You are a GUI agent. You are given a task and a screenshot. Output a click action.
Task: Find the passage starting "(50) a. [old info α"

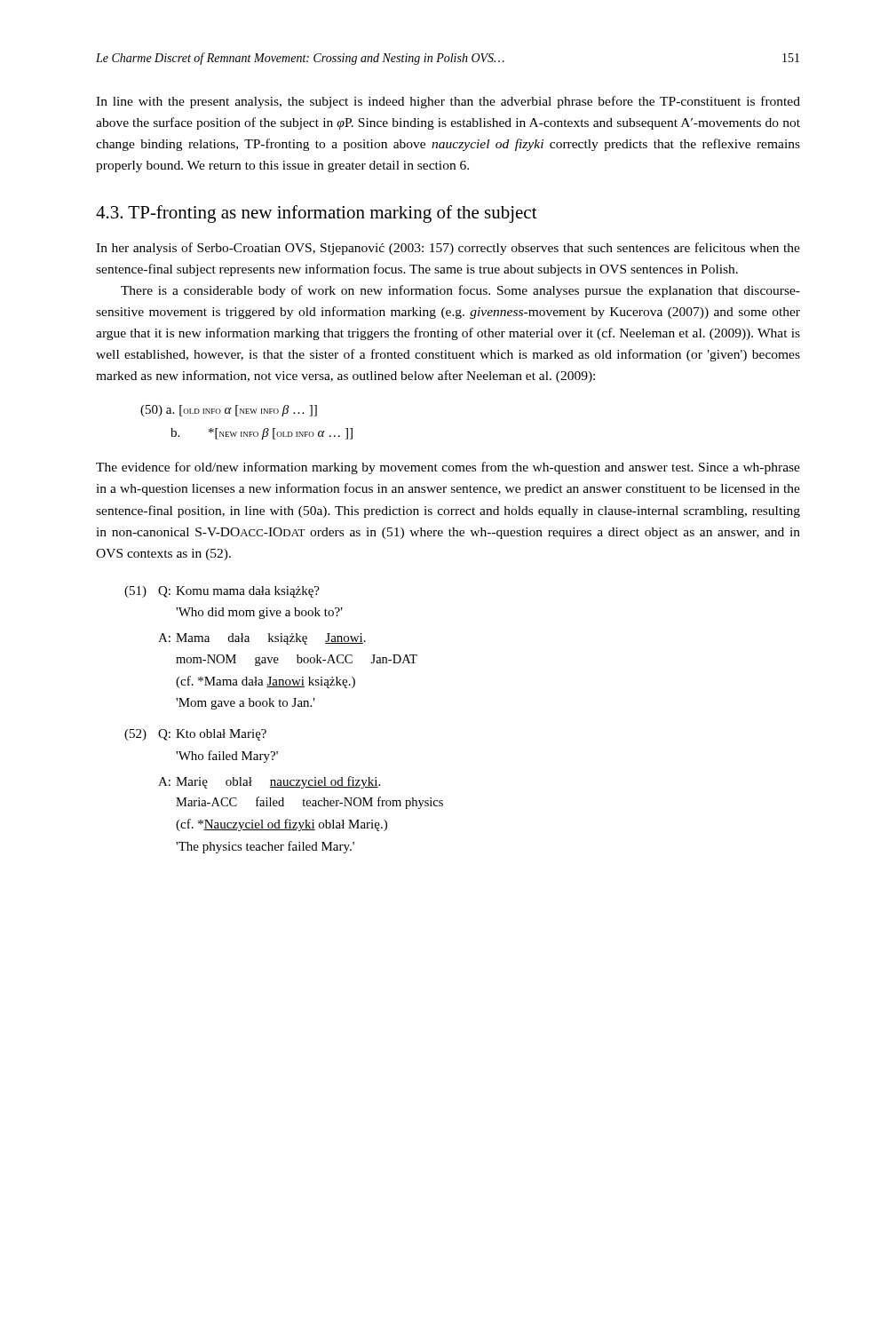229,411
